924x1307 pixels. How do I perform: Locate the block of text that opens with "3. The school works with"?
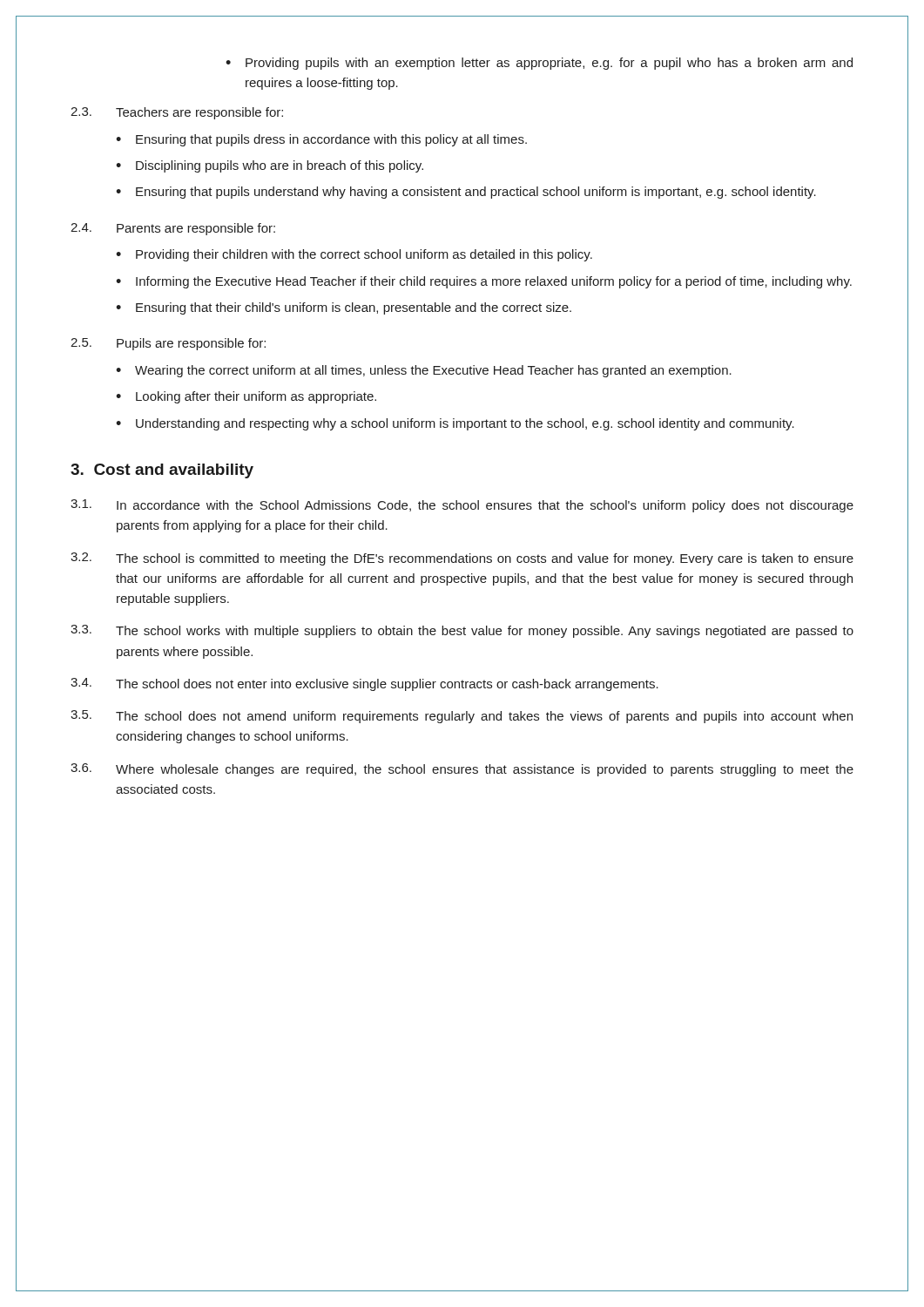pyautogui.click(x=462, y=641)
